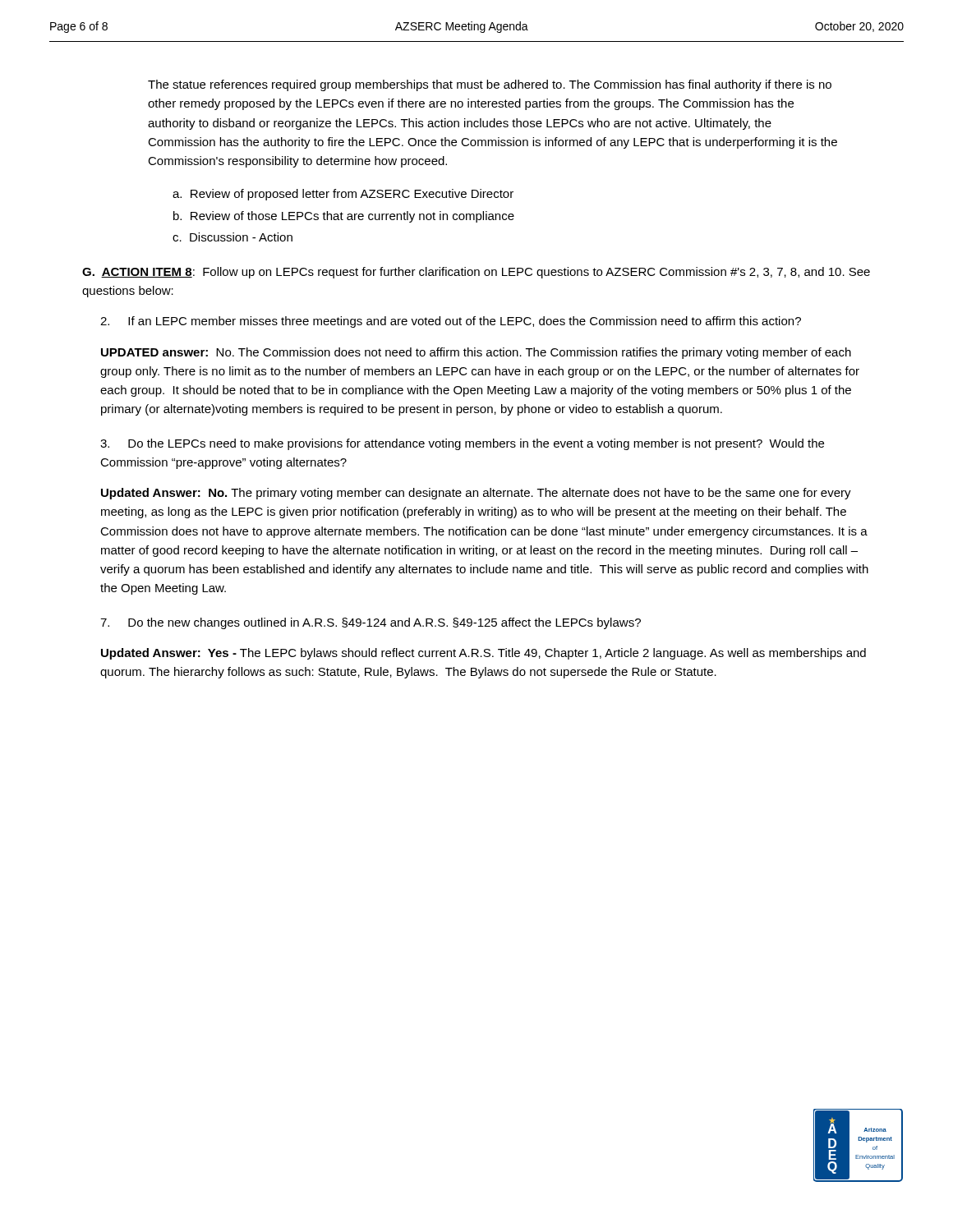Click on the text starting "Updated Answer: No. The primary voting member can"

(484, 540)
